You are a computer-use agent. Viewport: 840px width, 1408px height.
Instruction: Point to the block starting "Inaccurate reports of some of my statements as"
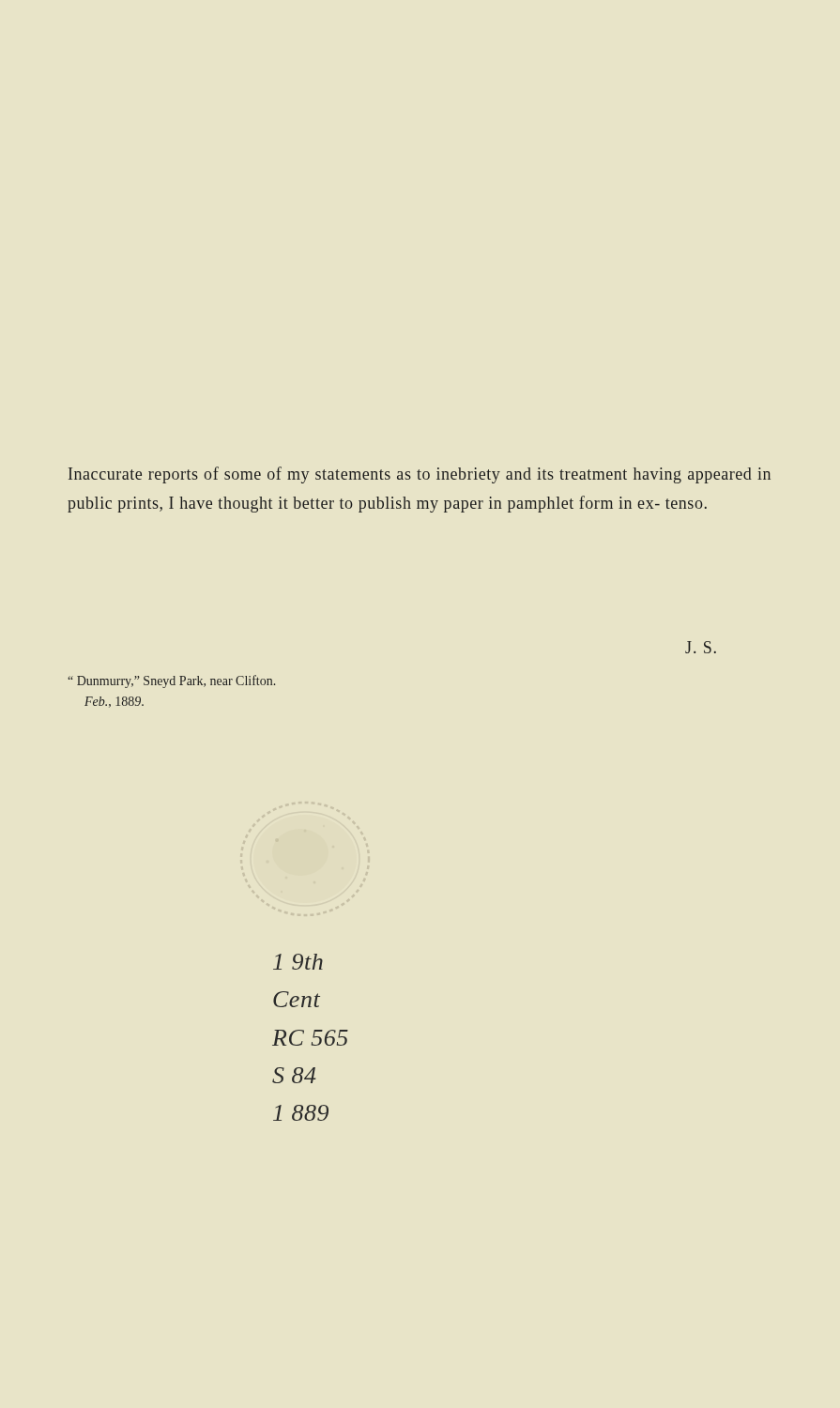(419, 488)
